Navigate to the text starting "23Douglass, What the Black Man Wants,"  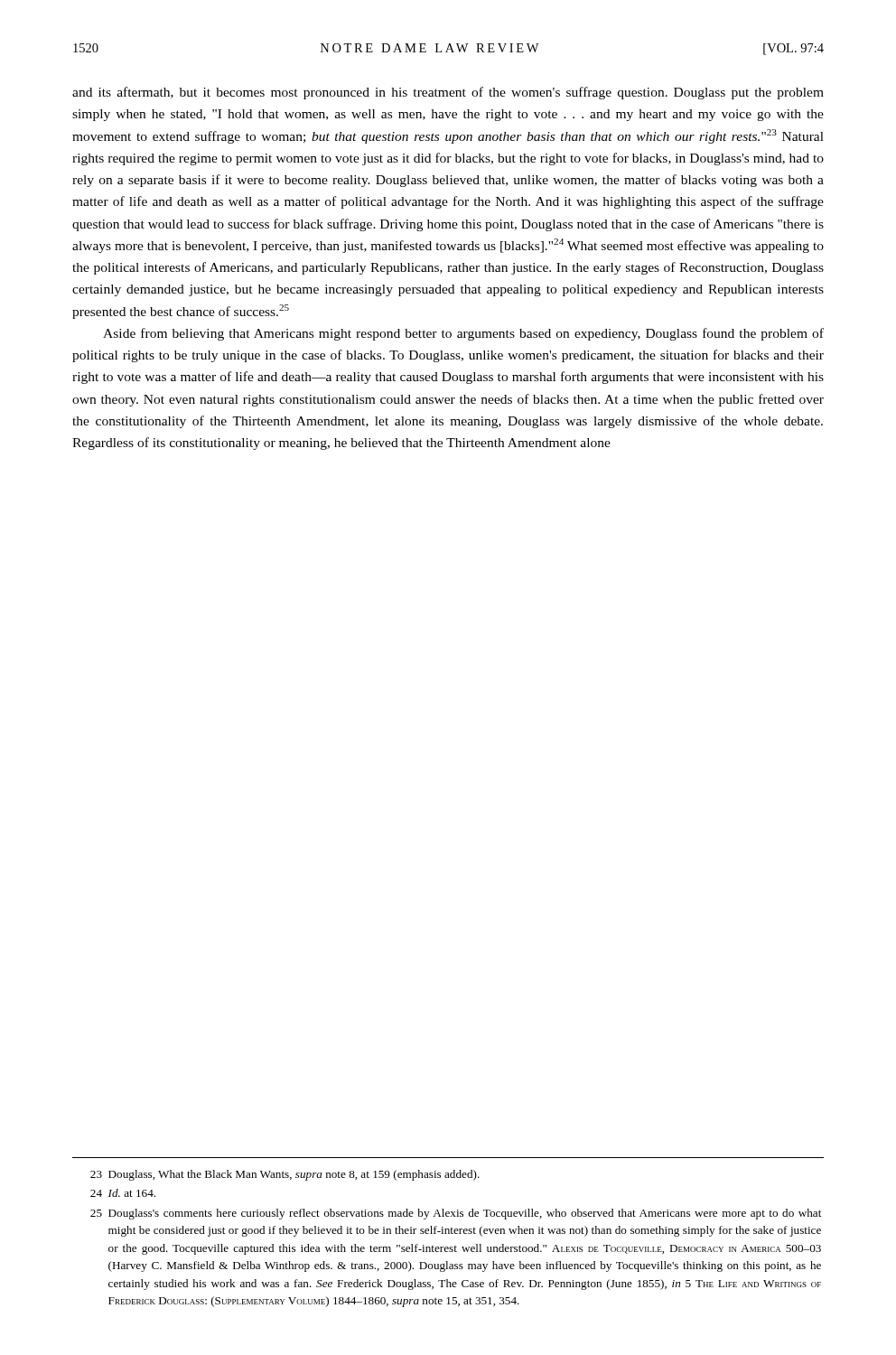(447, 1174)
